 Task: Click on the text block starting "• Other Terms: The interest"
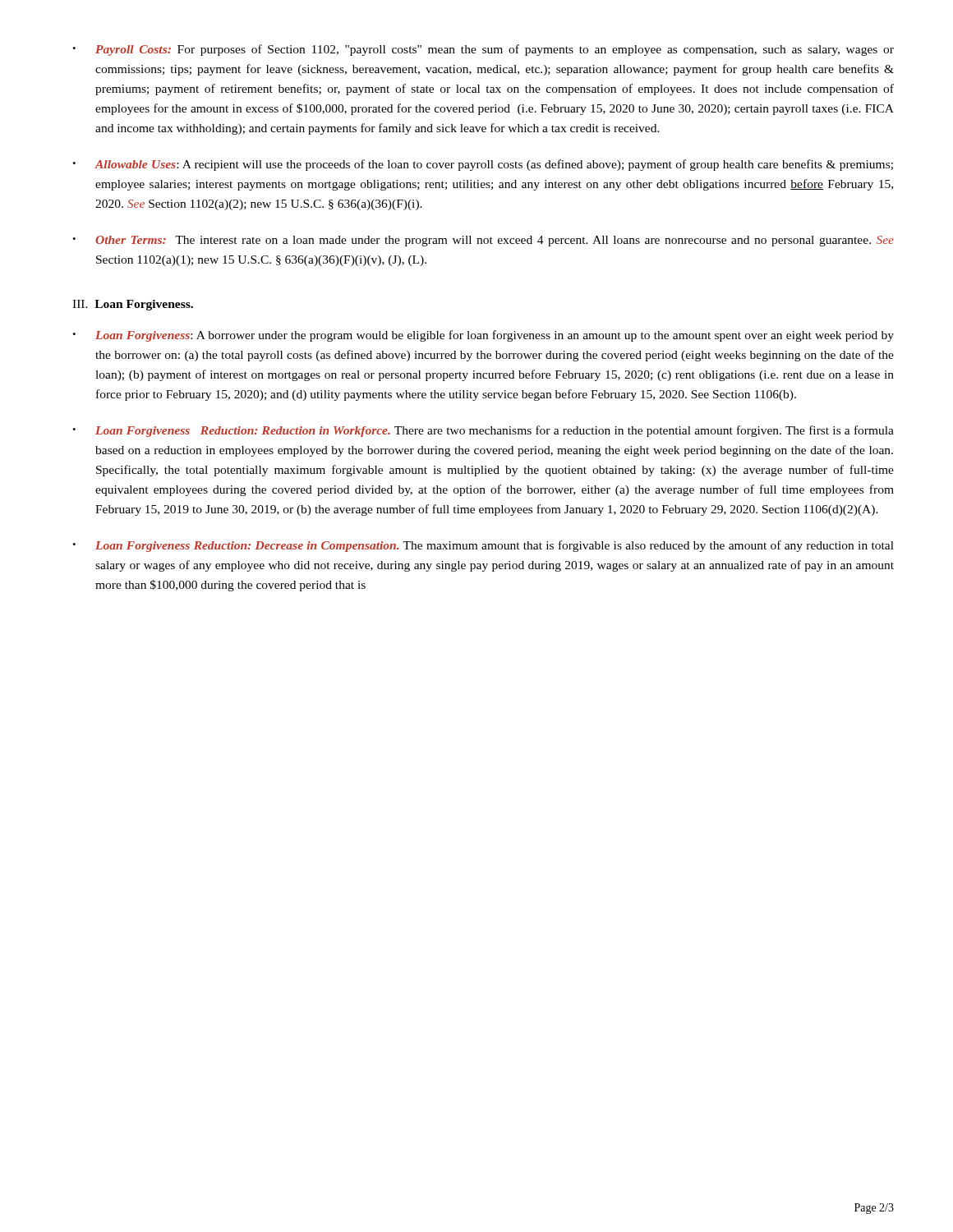click(x=483, y=250)
